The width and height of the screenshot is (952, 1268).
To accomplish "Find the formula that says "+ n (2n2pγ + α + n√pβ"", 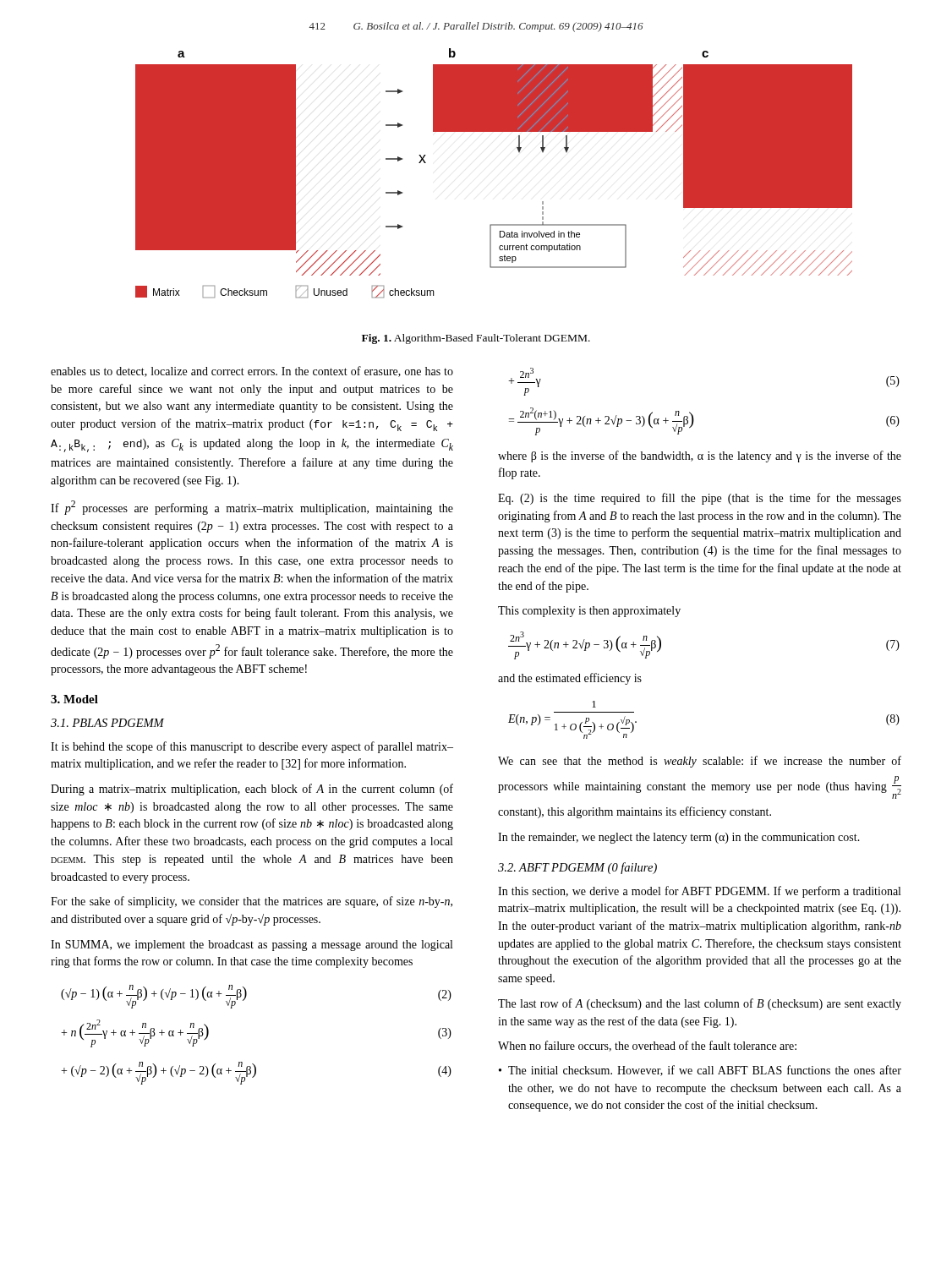I will pos(147,1033).
